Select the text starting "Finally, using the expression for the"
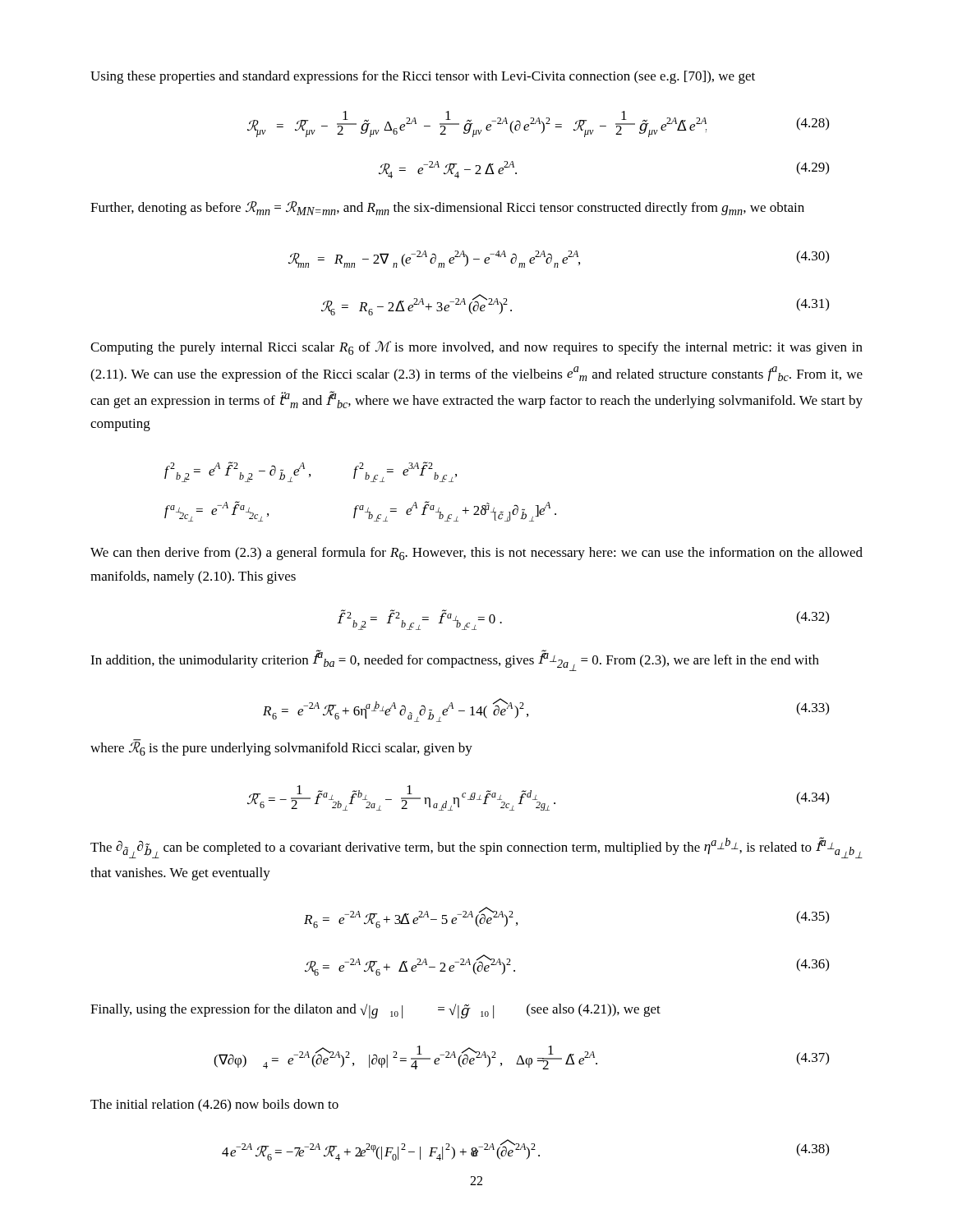The image size is (953, 1232). coord(375,1010)
